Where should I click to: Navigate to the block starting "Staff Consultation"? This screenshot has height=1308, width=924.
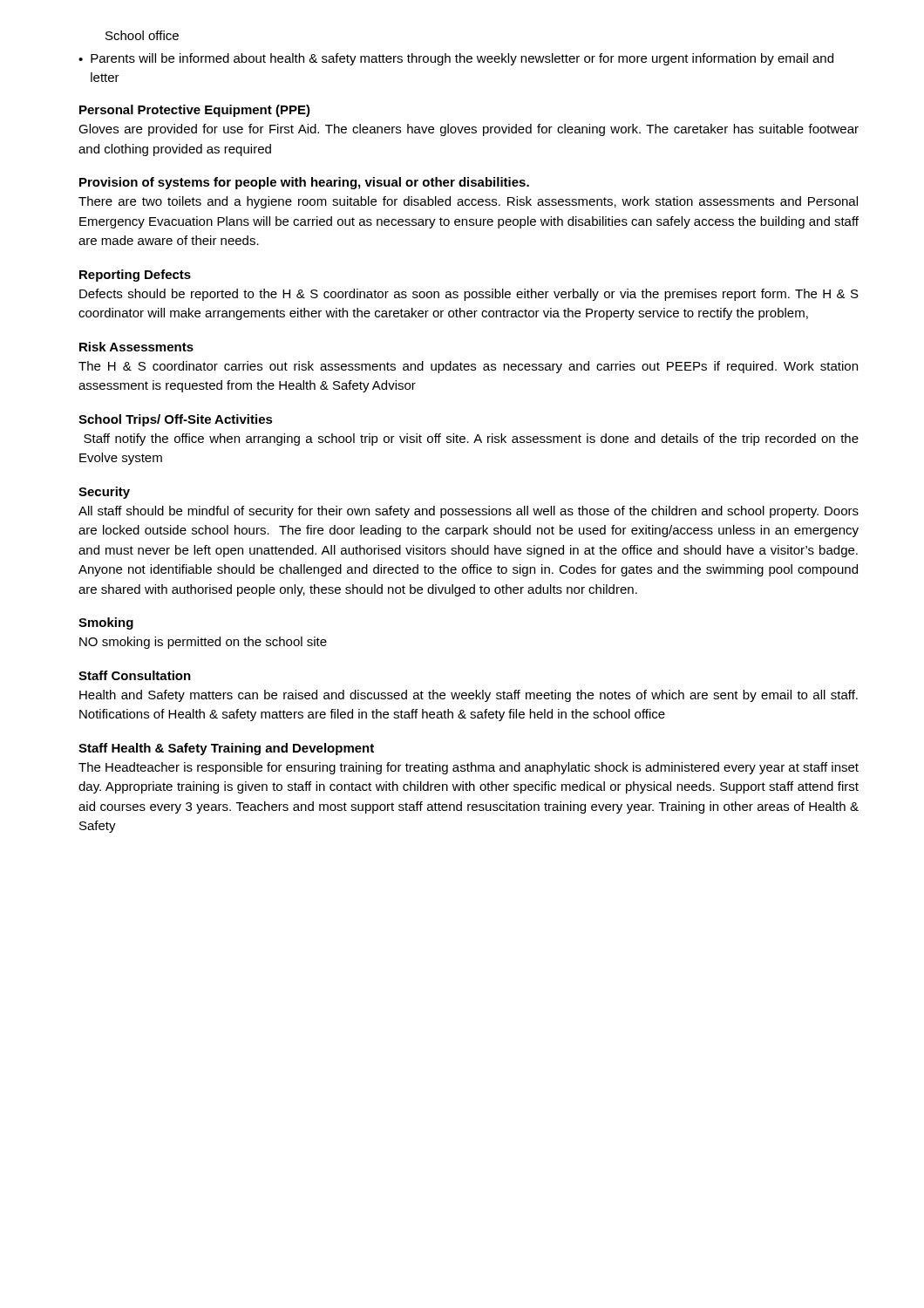click(x=135, y=675)
